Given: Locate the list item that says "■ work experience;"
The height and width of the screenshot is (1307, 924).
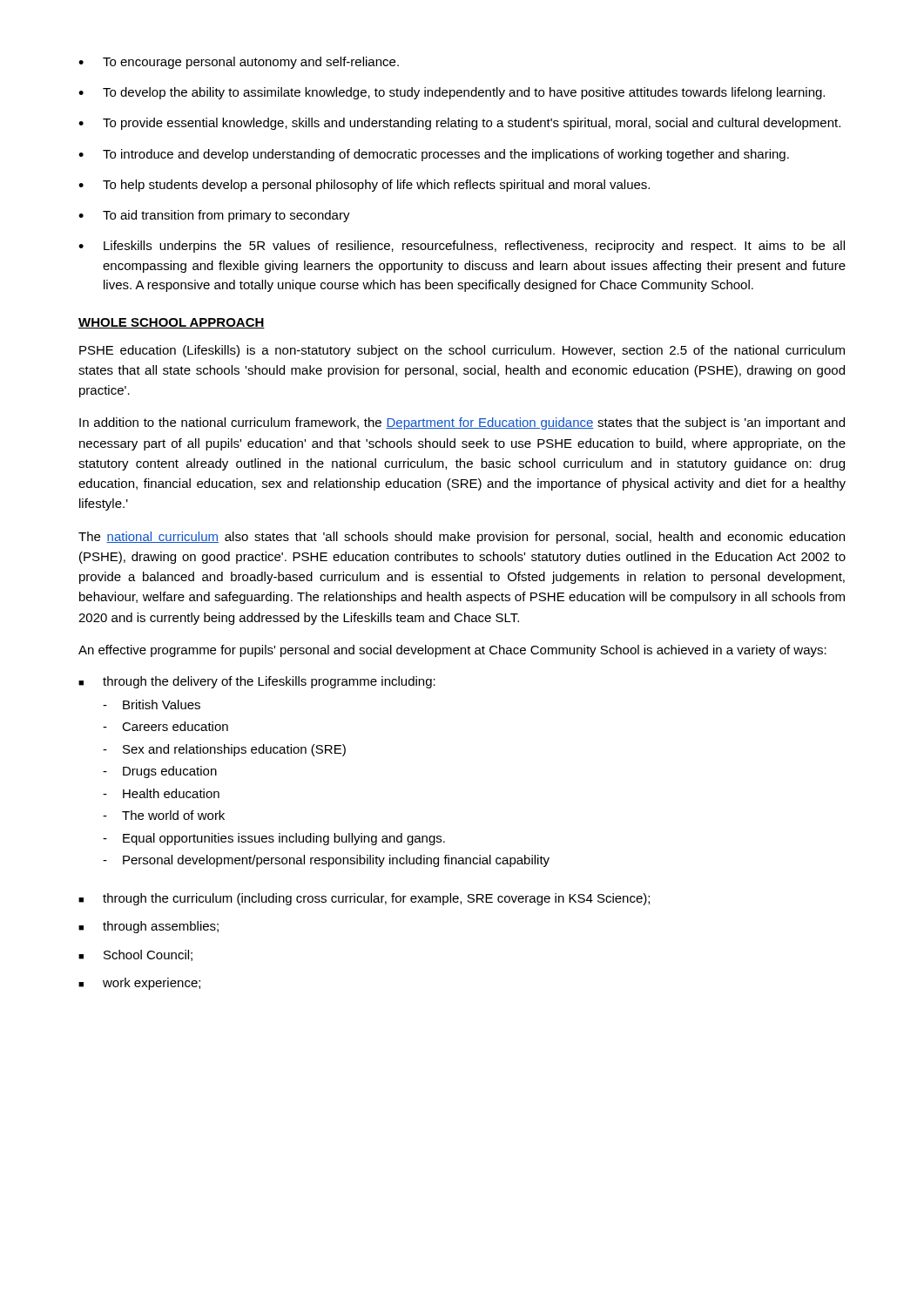Looking at the screenshot, I should point(139,984).
